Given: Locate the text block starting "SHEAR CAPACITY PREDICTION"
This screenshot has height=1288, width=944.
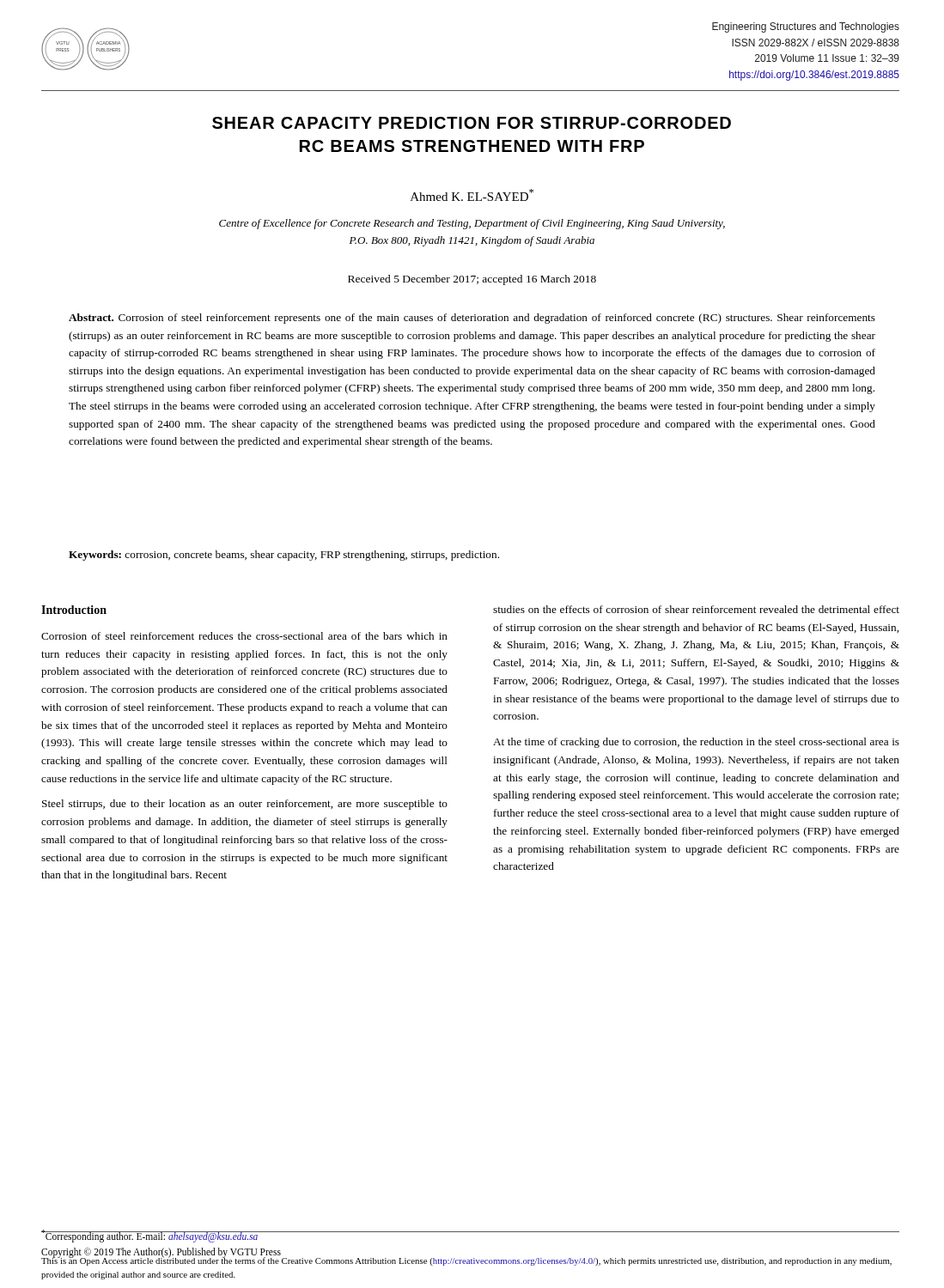Looking at the screenshot, I should tap(472, 135).
